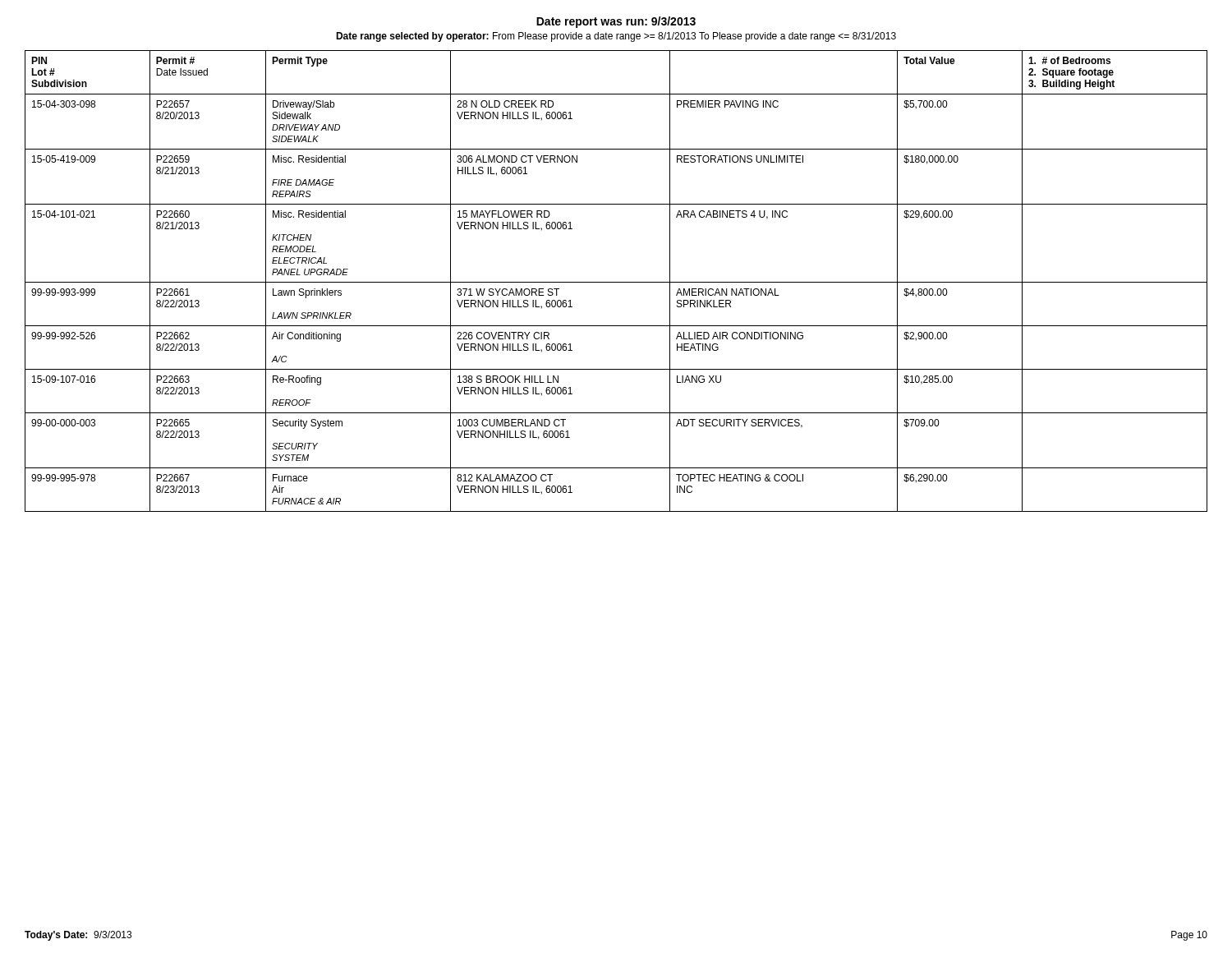Select the table that reads "P22661 8/22/2013"
The width and height of the screenshot is (1232, 953).
click(616, 281)
